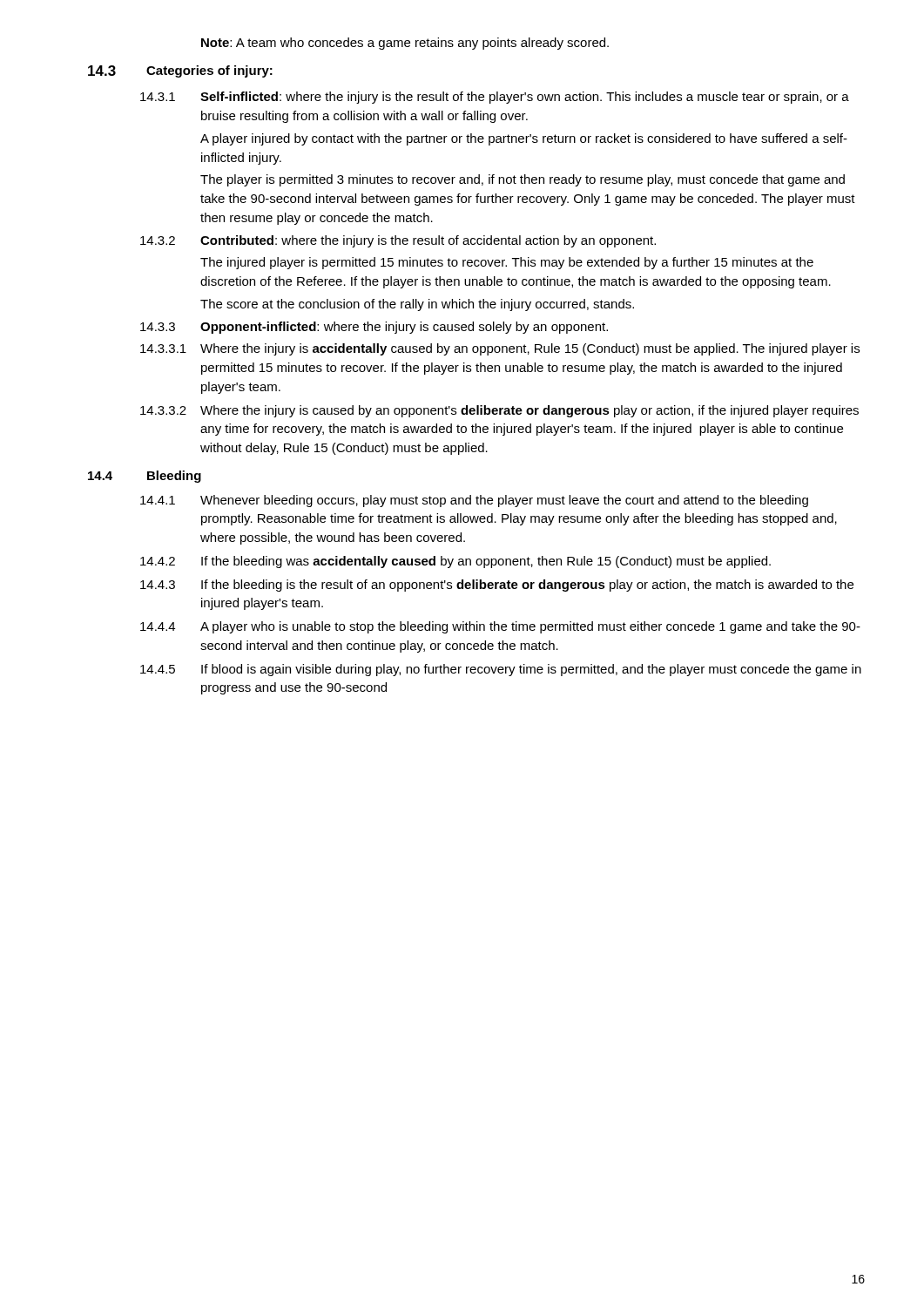Screen dimensions: 1307x924
Task: Locate the list item with the text "14.3.3 Opponent-inflicted: where the injury is caused"
Action: tap(502, 326)
